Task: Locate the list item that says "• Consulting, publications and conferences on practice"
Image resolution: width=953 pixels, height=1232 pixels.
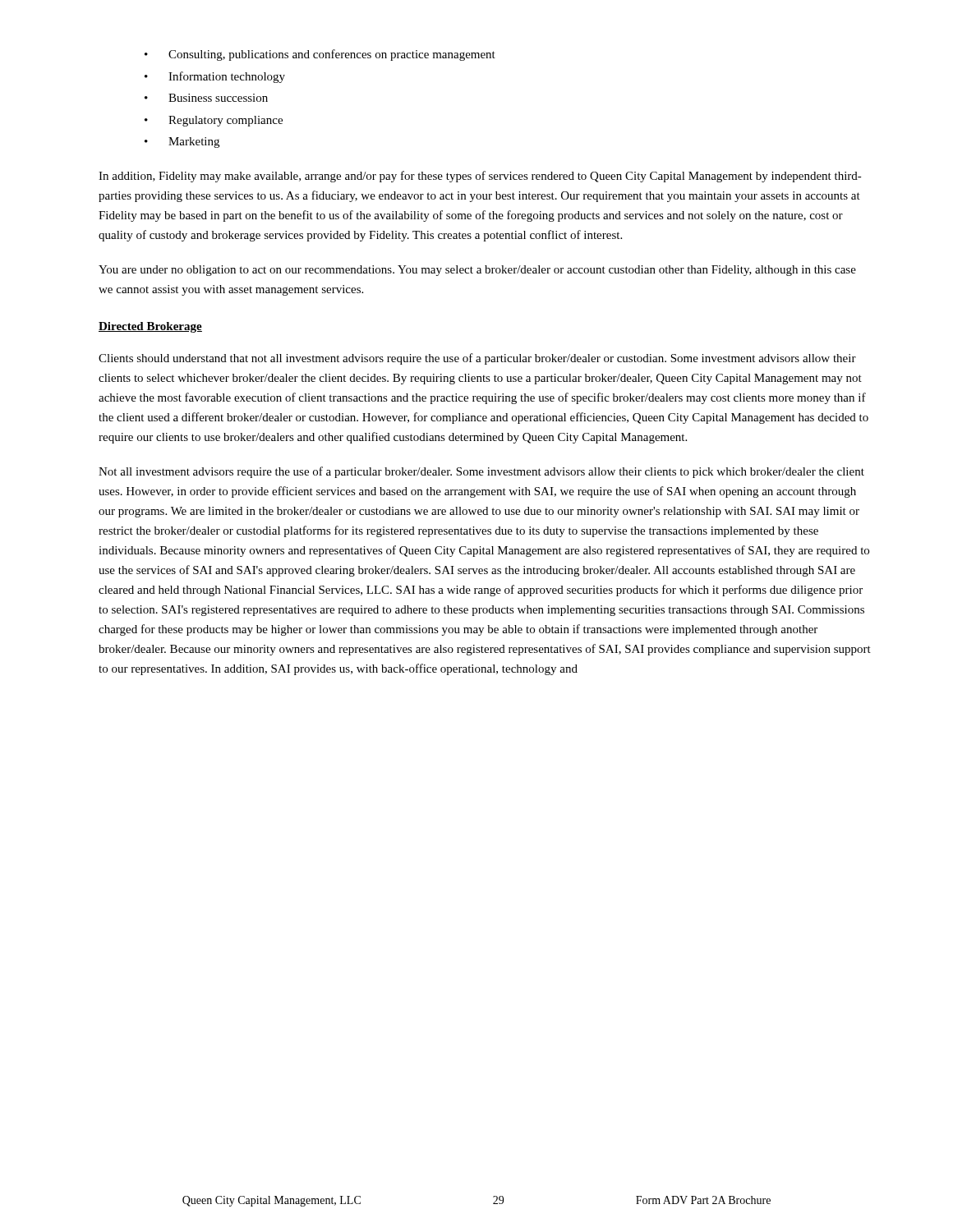Action: click(320, 55)
